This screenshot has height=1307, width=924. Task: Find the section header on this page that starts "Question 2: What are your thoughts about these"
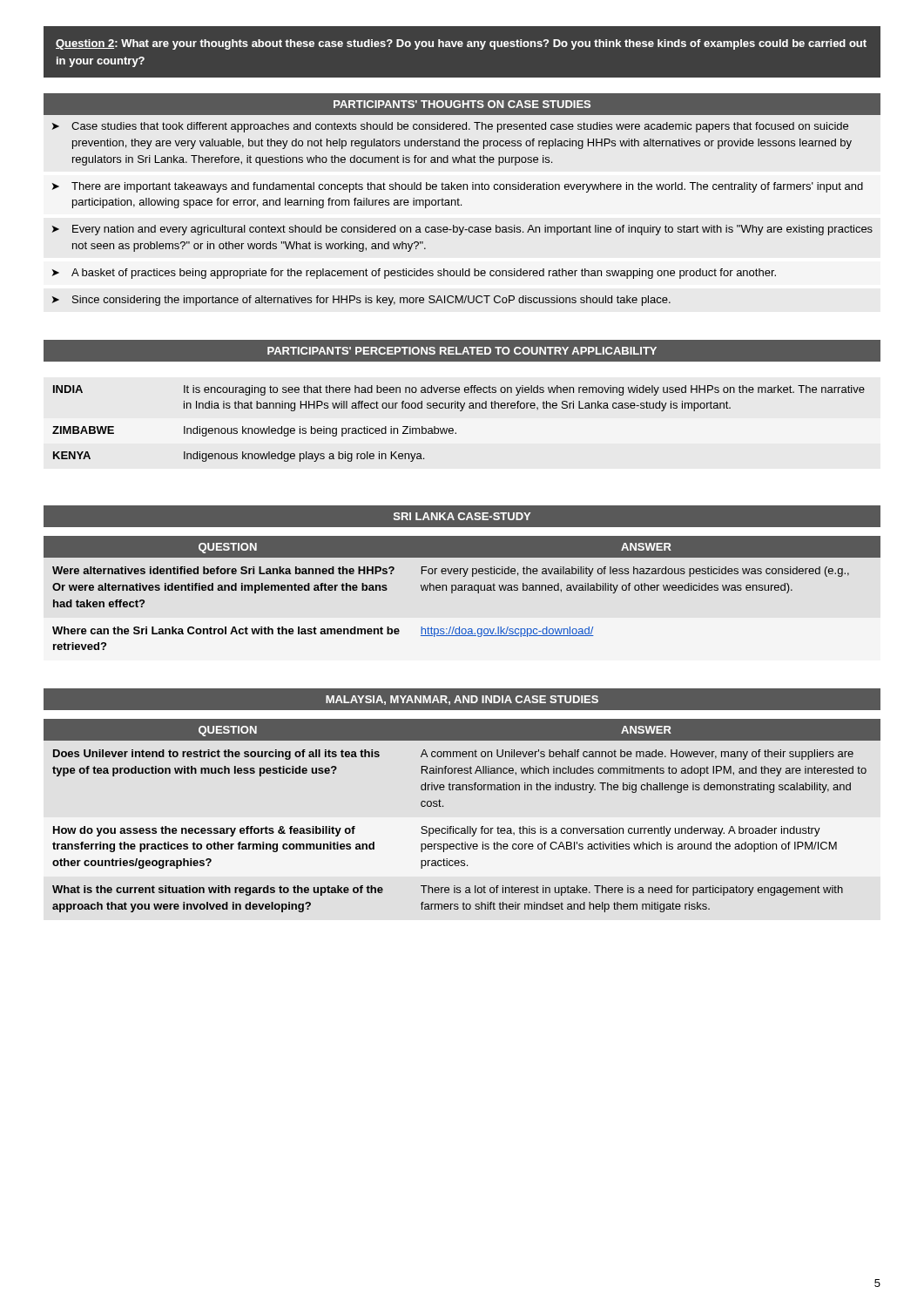(x=461, y=52)
